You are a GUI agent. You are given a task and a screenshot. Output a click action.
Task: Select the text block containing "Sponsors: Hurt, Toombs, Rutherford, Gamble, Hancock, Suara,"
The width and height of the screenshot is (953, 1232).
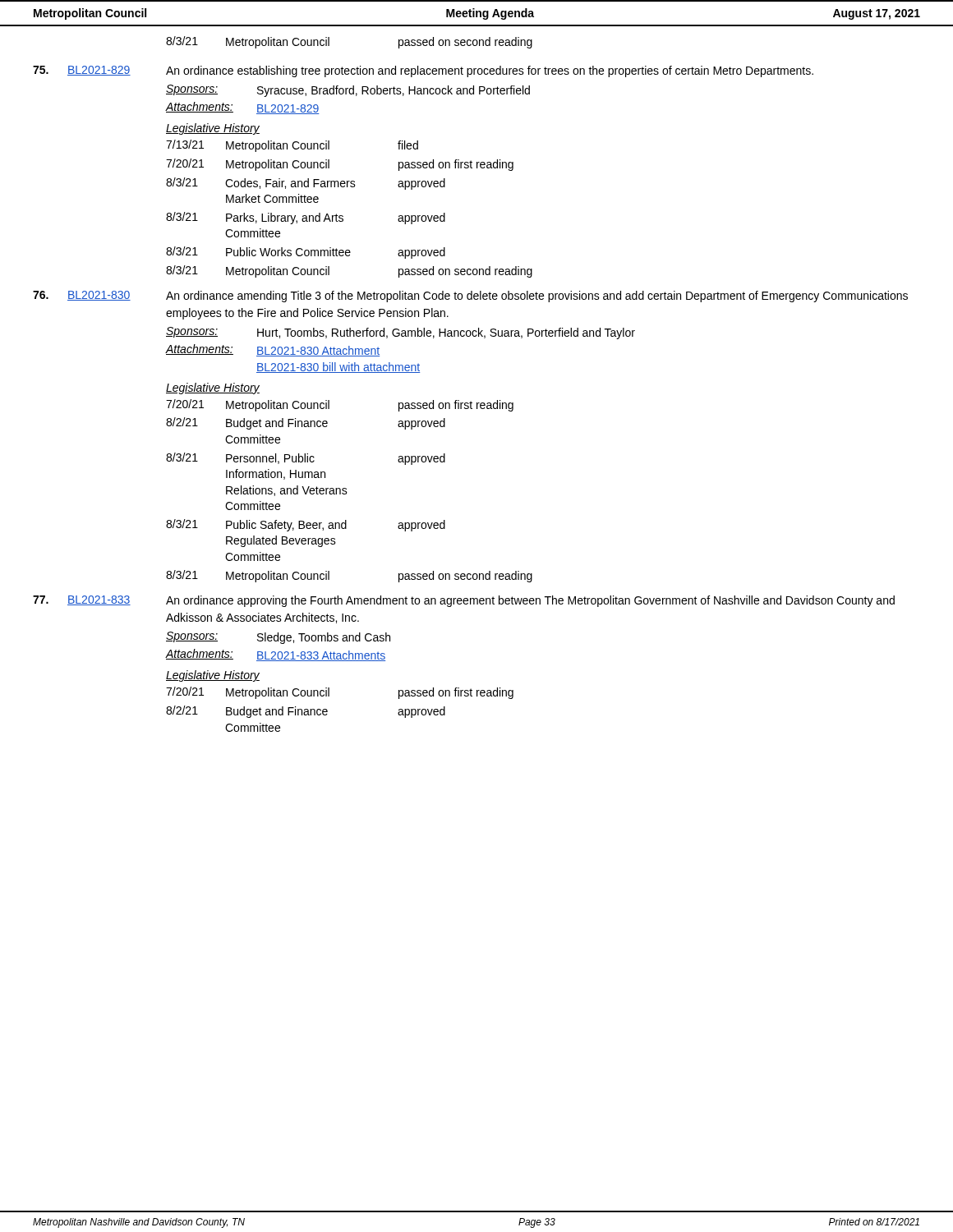point(543,333)
